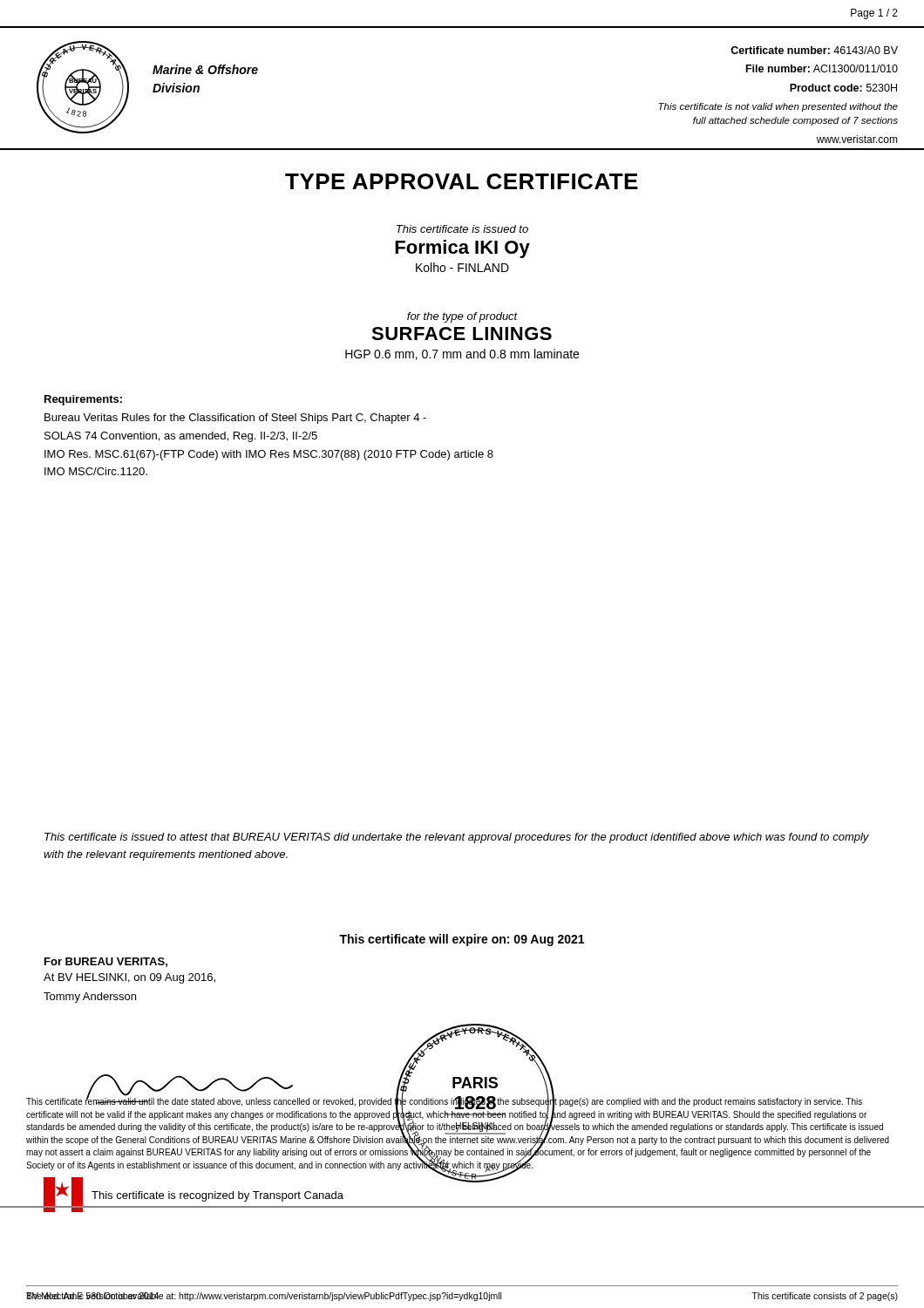The width and height of the screenshot is (924, 1308).
Task: Click on the text block starting "Certificate number: 46143/A0"
Action: tap(778, 95)
